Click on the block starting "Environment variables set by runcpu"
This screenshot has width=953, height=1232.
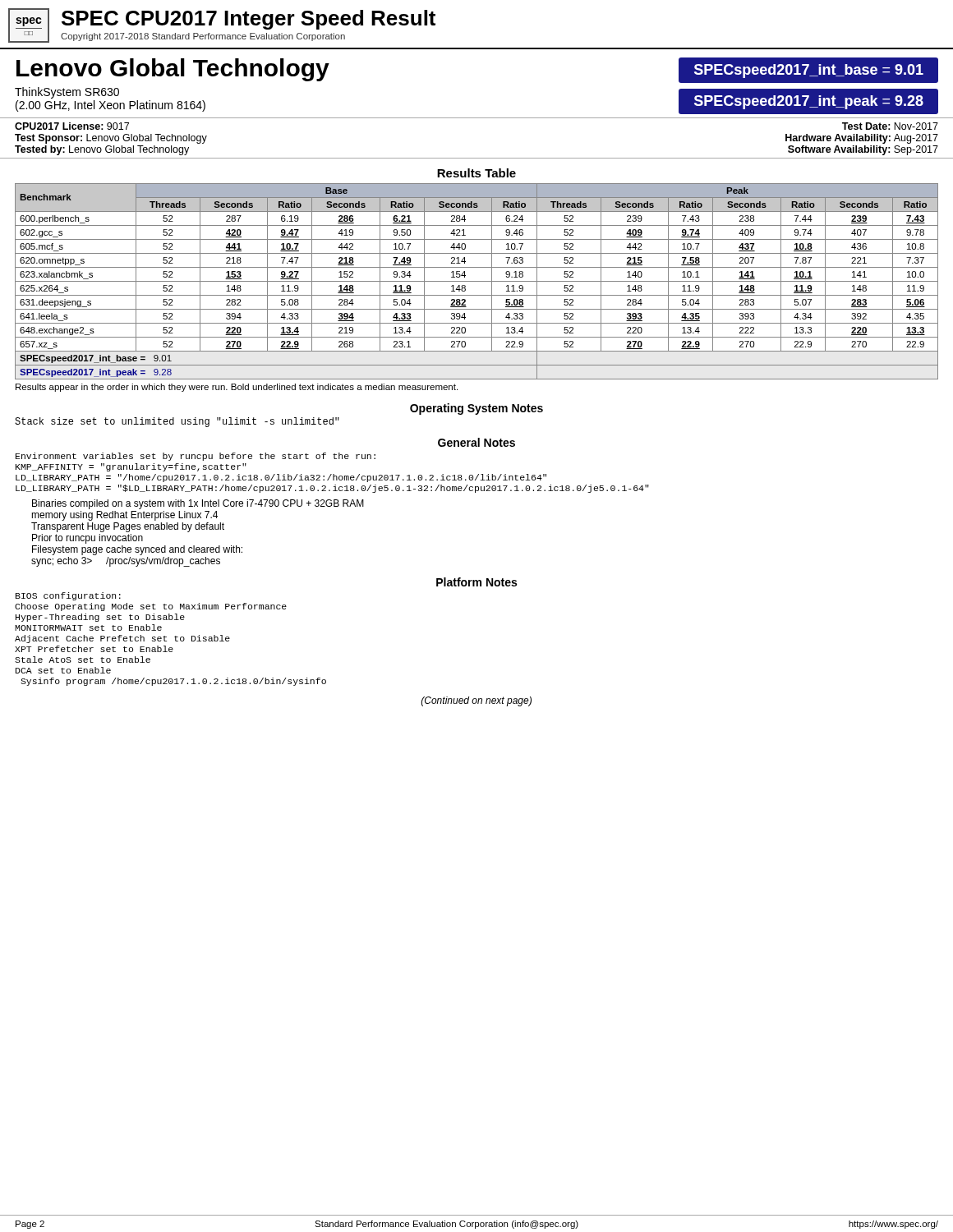196,457
